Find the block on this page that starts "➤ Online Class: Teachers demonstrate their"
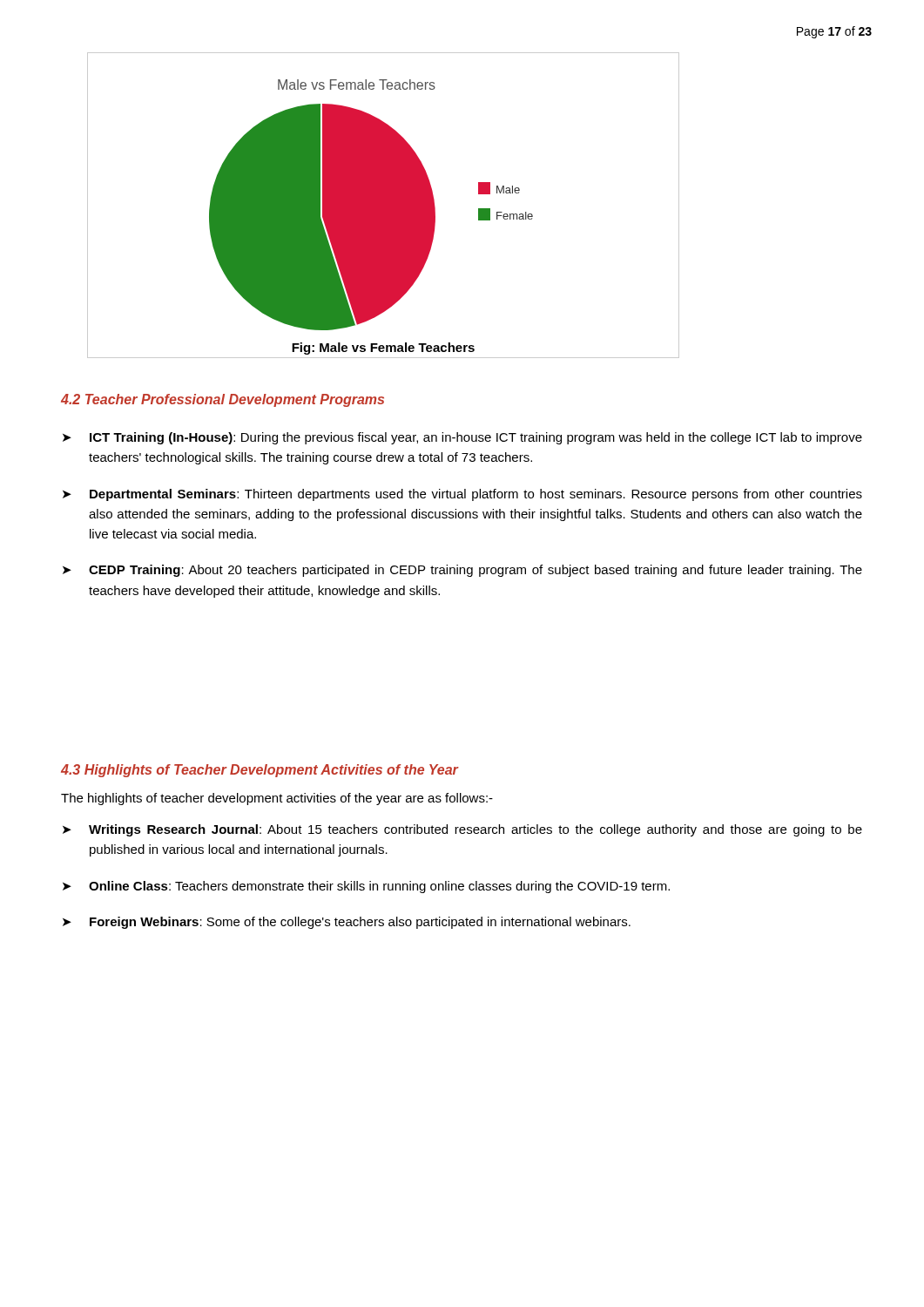924x1307 pixels. tap(462, 885)
